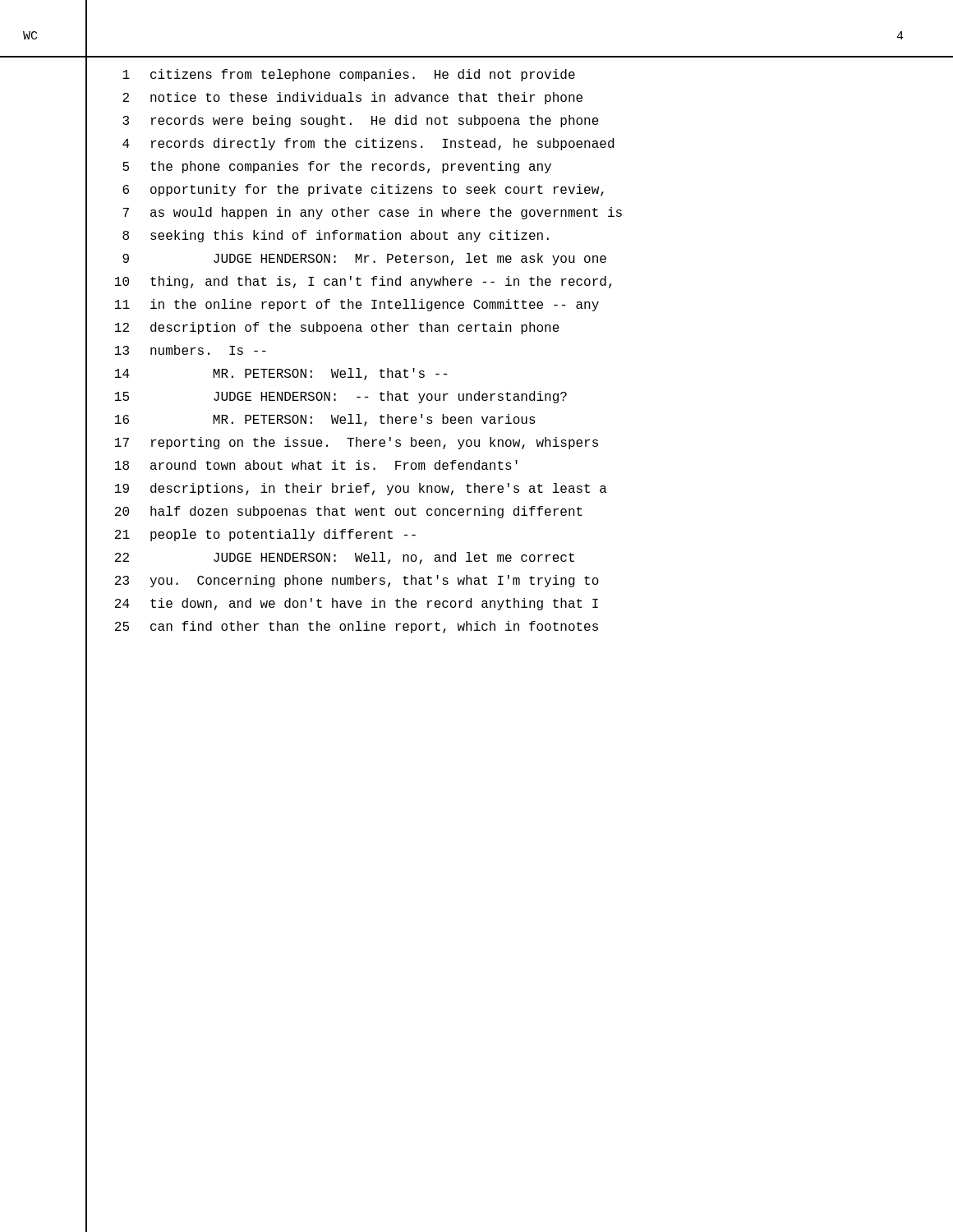The width and height of the screenshot is (953, 1232).
Task: Click on the element starting "8 seeking this kind of information about any"
Action: (x=325, y=237)
